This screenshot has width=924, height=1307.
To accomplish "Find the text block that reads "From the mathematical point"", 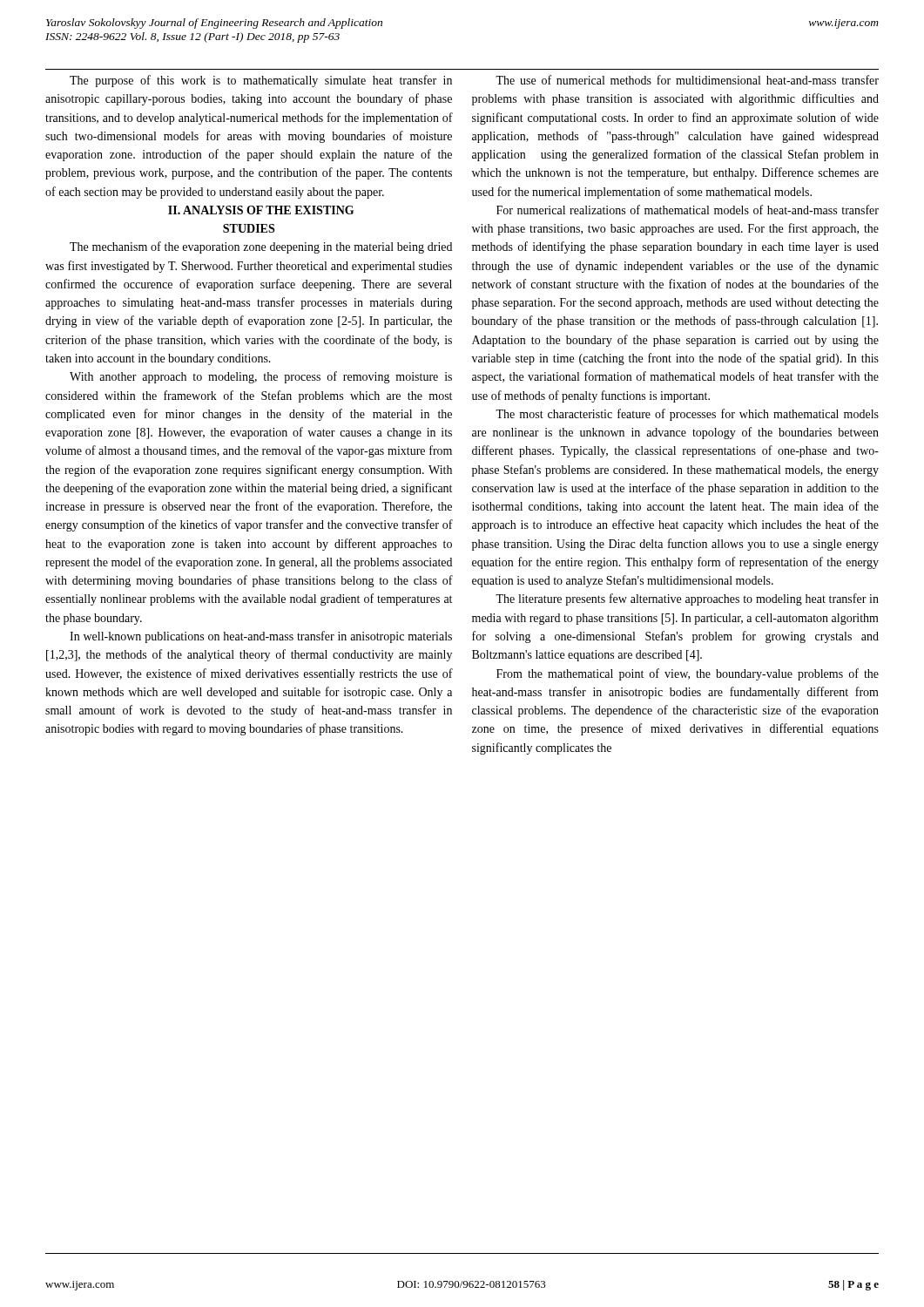I will [x=675, y=711].
